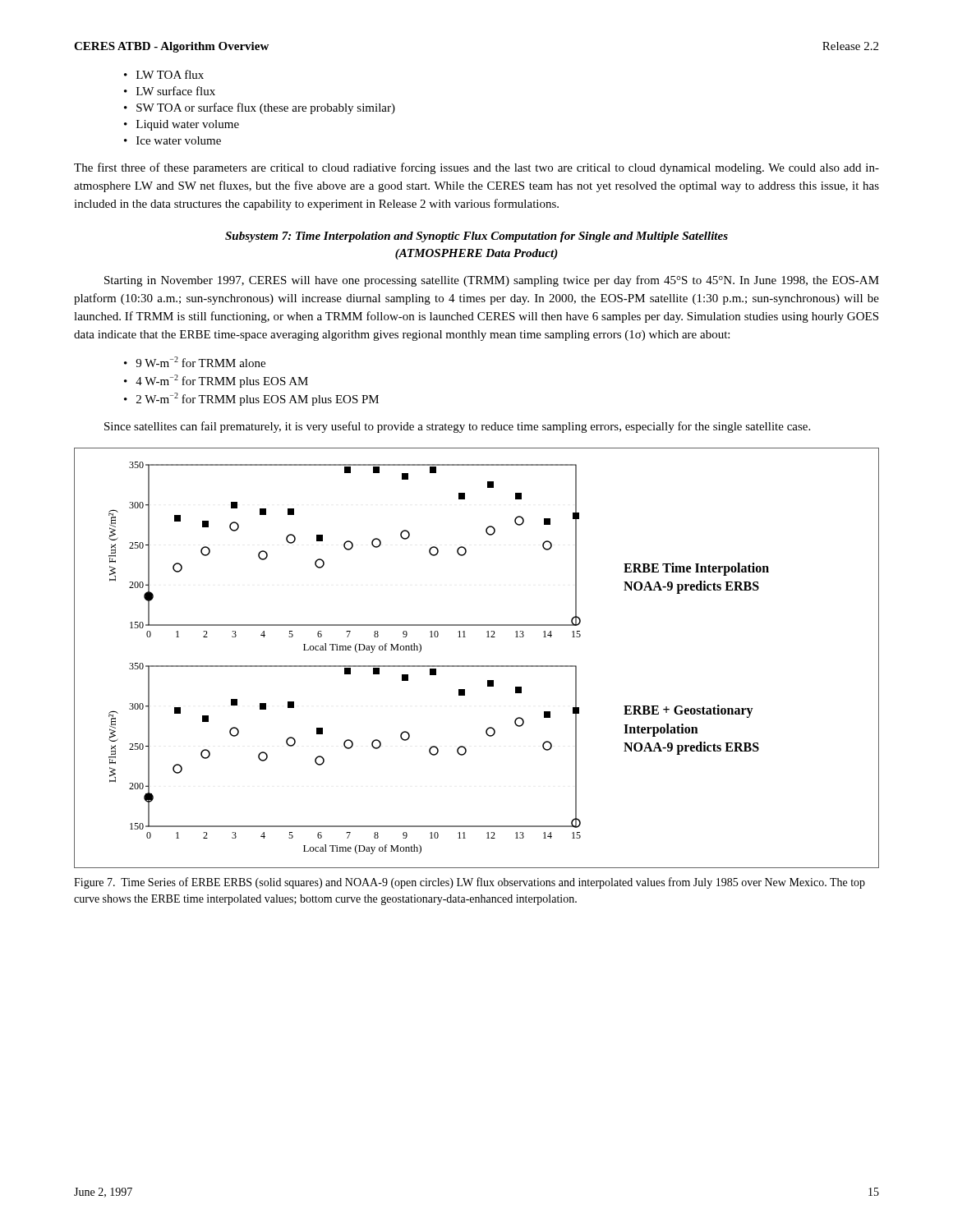Point to the block starting "•9 W-m−2 for TRMM alone"
This screenshot has width=953, height=1232.
pos(195,363)
